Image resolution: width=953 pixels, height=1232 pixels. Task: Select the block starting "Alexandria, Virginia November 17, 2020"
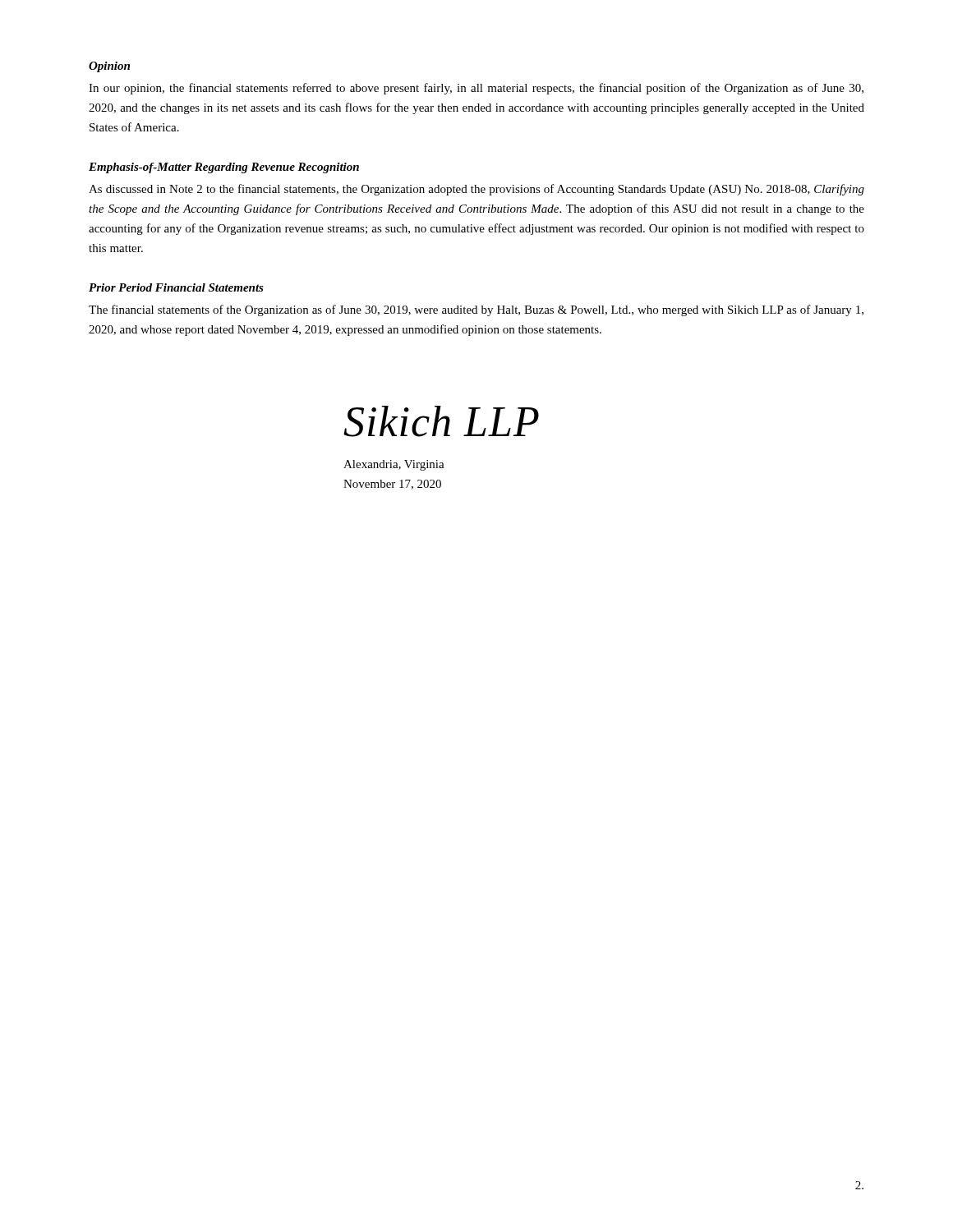394,474
